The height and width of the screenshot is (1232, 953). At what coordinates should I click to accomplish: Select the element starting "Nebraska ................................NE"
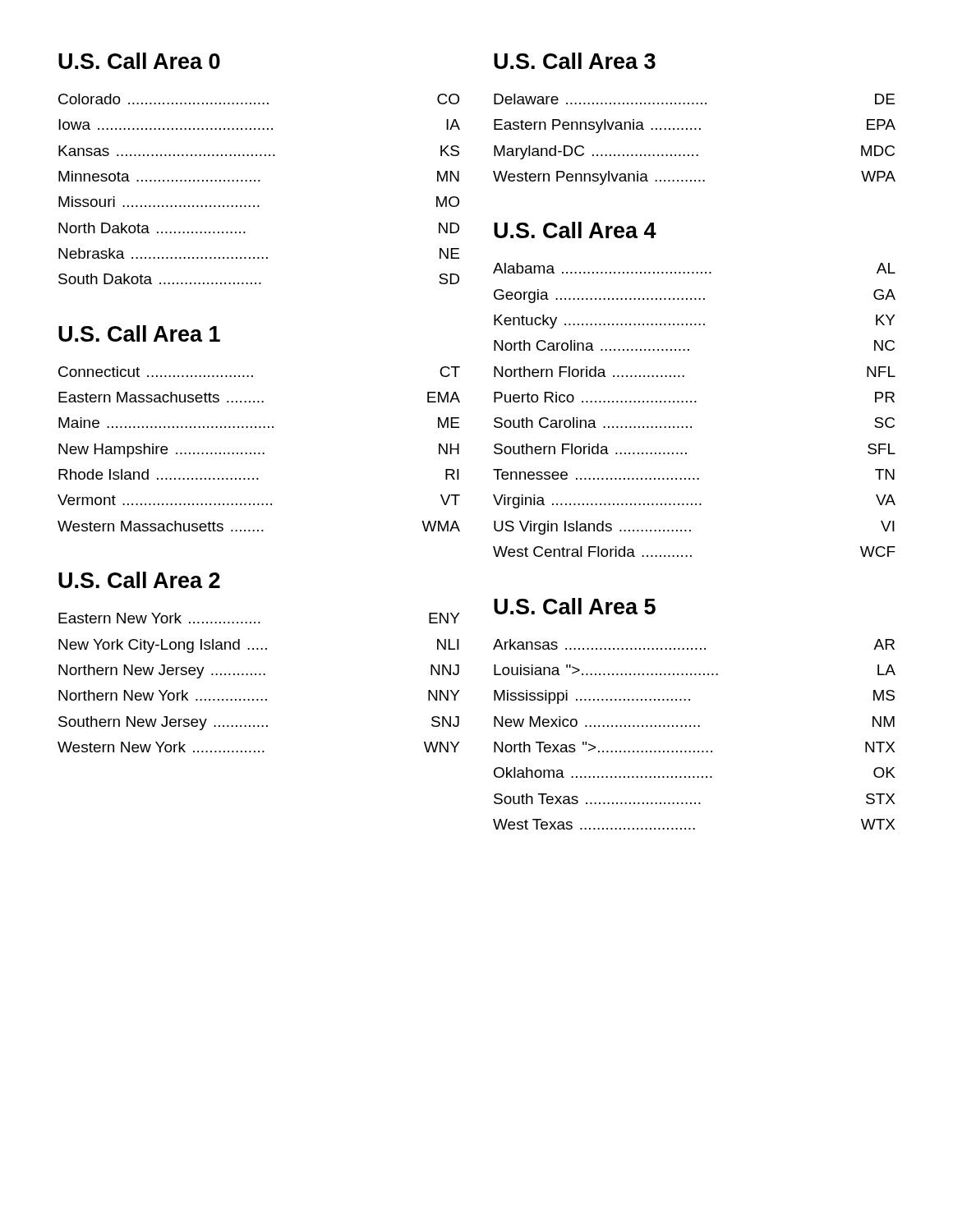tap(259, 254)
